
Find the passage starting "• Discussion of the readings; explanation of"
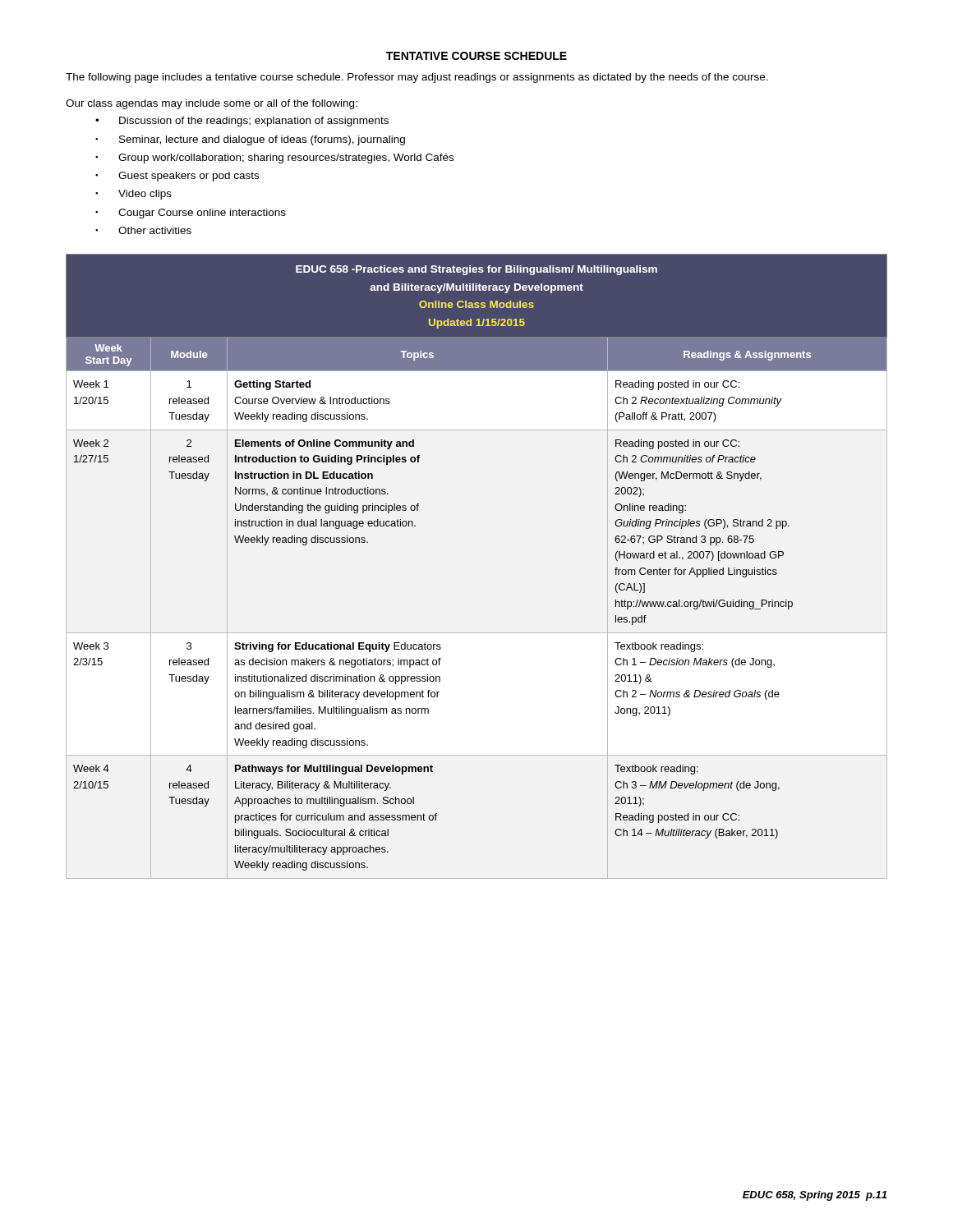coord(227,121)
